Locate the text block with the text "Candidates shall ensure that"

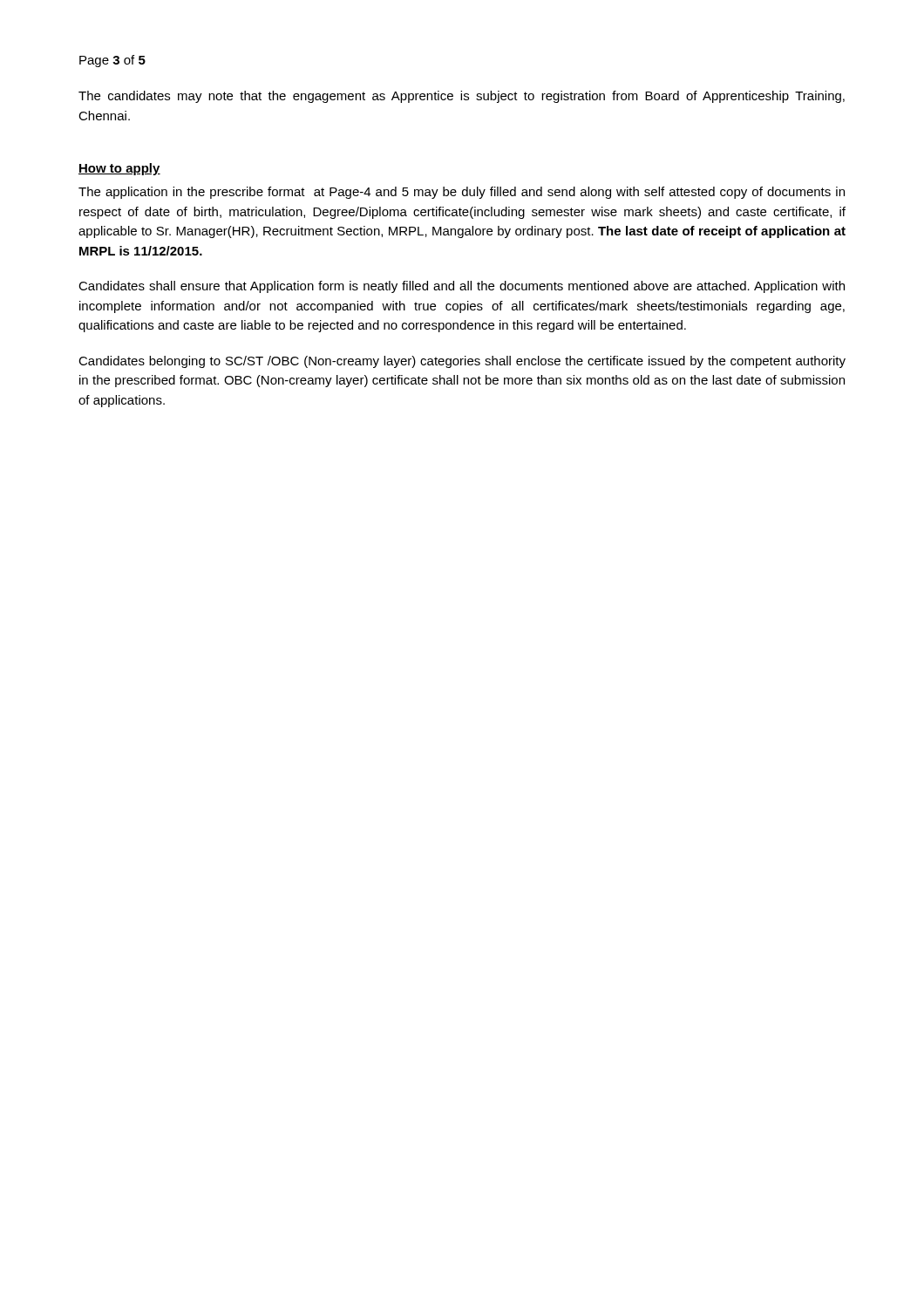(x=462, y=305)
